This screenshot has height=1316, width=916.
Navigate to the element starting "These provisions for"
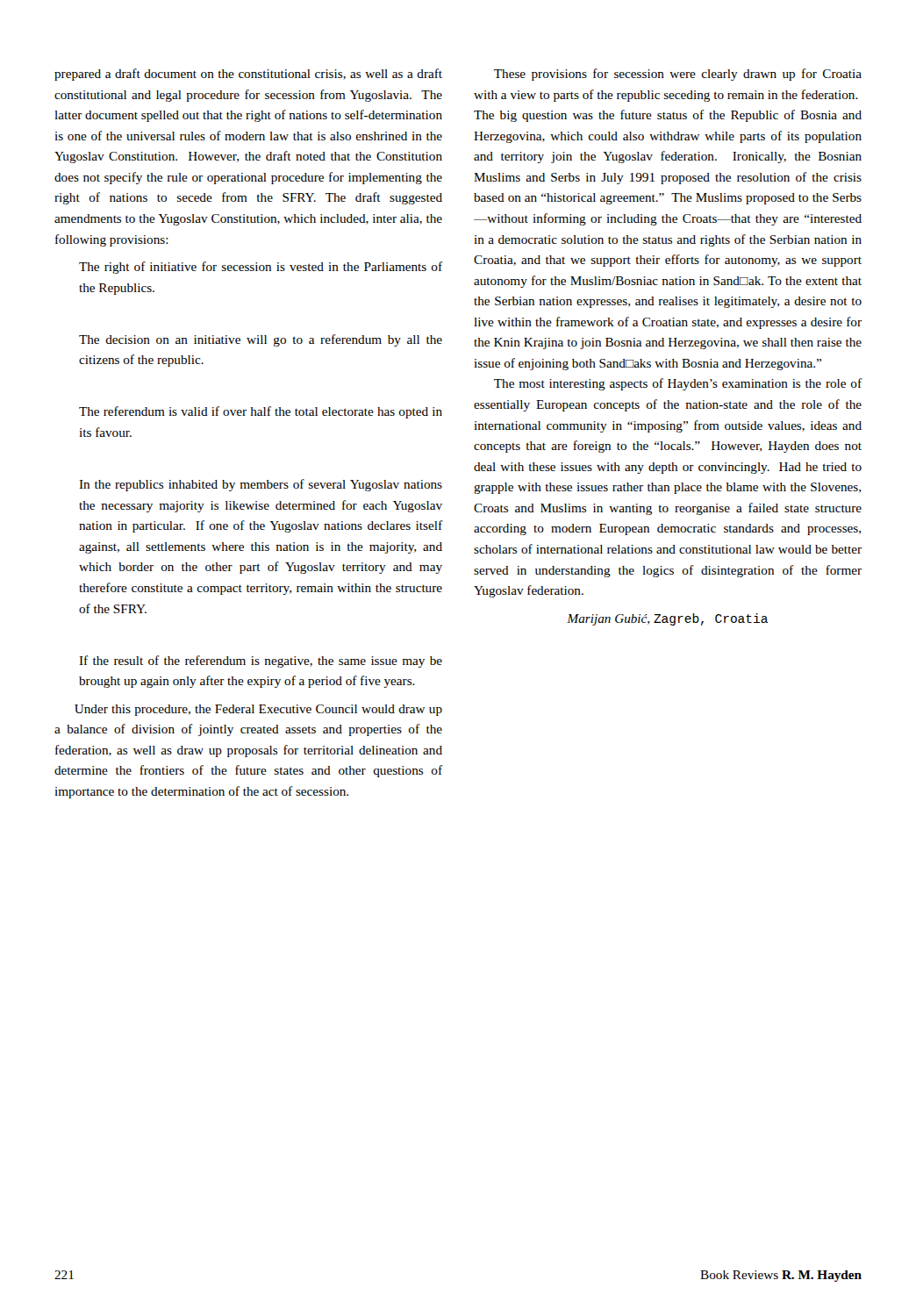coord(668,332)
